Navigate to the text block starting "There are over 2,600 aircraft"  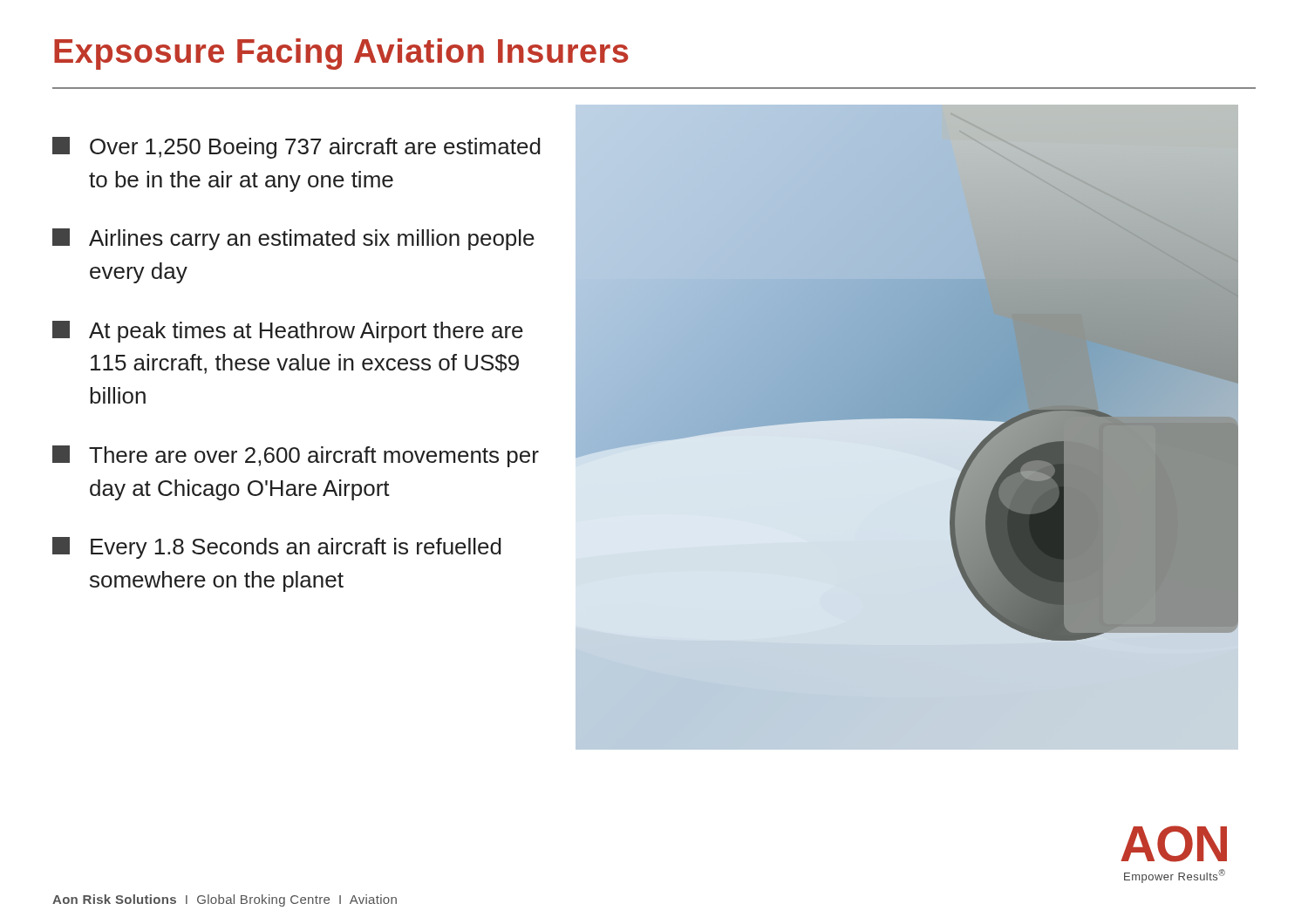coord(301,472)
